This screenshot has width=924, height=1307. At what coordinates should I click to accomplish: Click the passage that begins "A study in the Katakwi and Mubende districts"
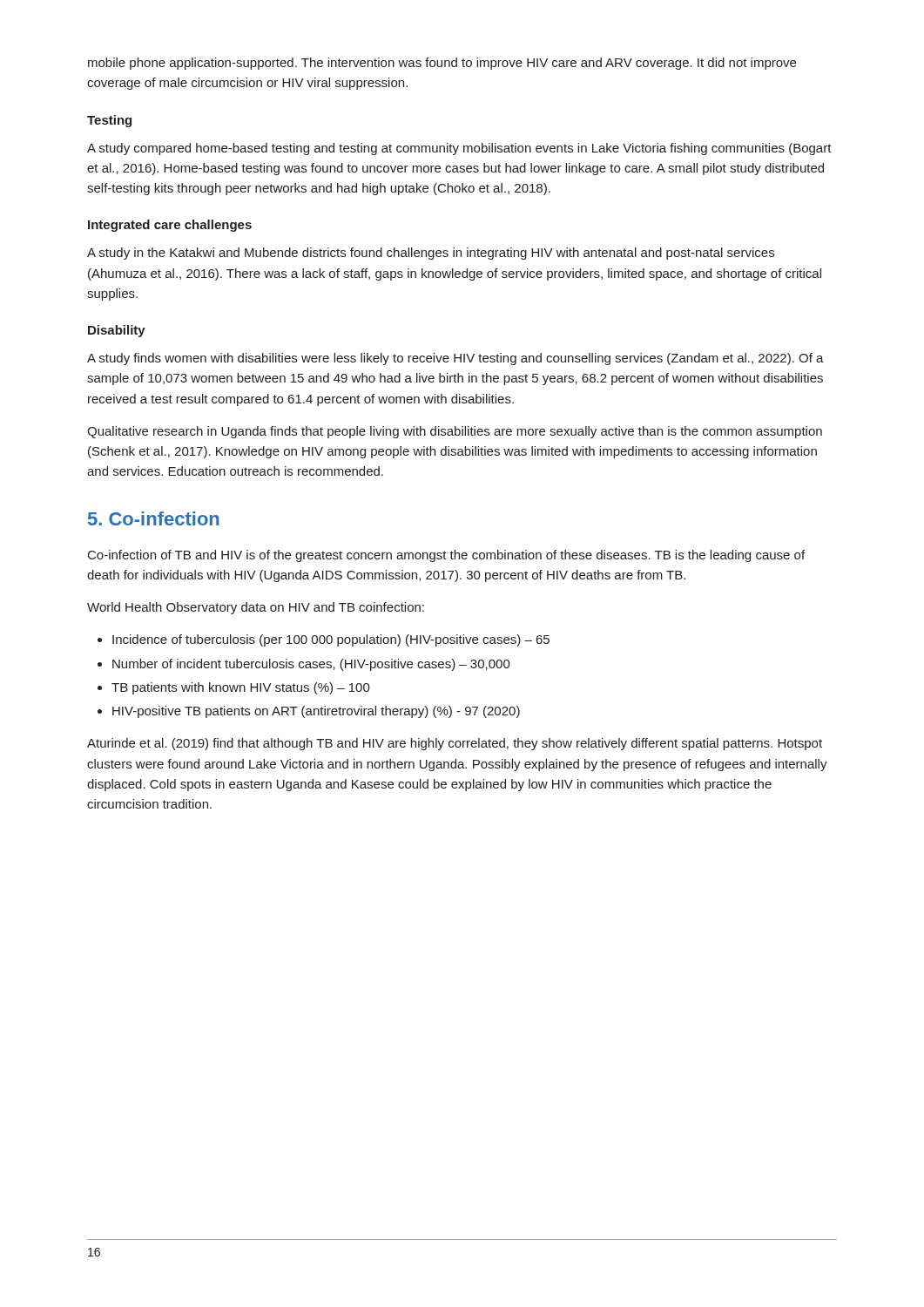click(x=462, y=273)
